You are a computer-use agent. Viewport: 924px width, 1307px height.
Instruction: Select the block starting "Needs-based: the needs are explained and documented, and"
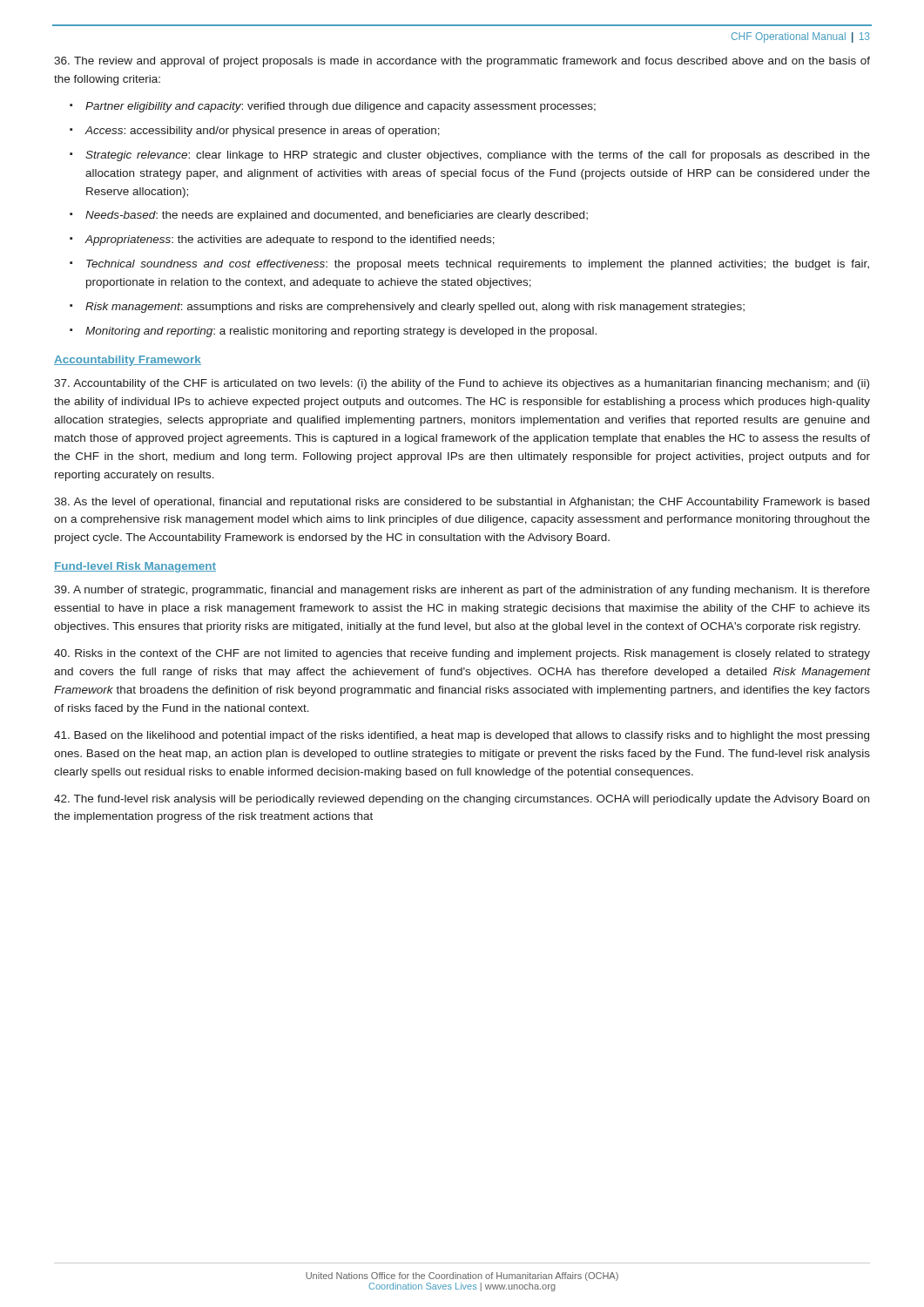[x=337, y=215]
